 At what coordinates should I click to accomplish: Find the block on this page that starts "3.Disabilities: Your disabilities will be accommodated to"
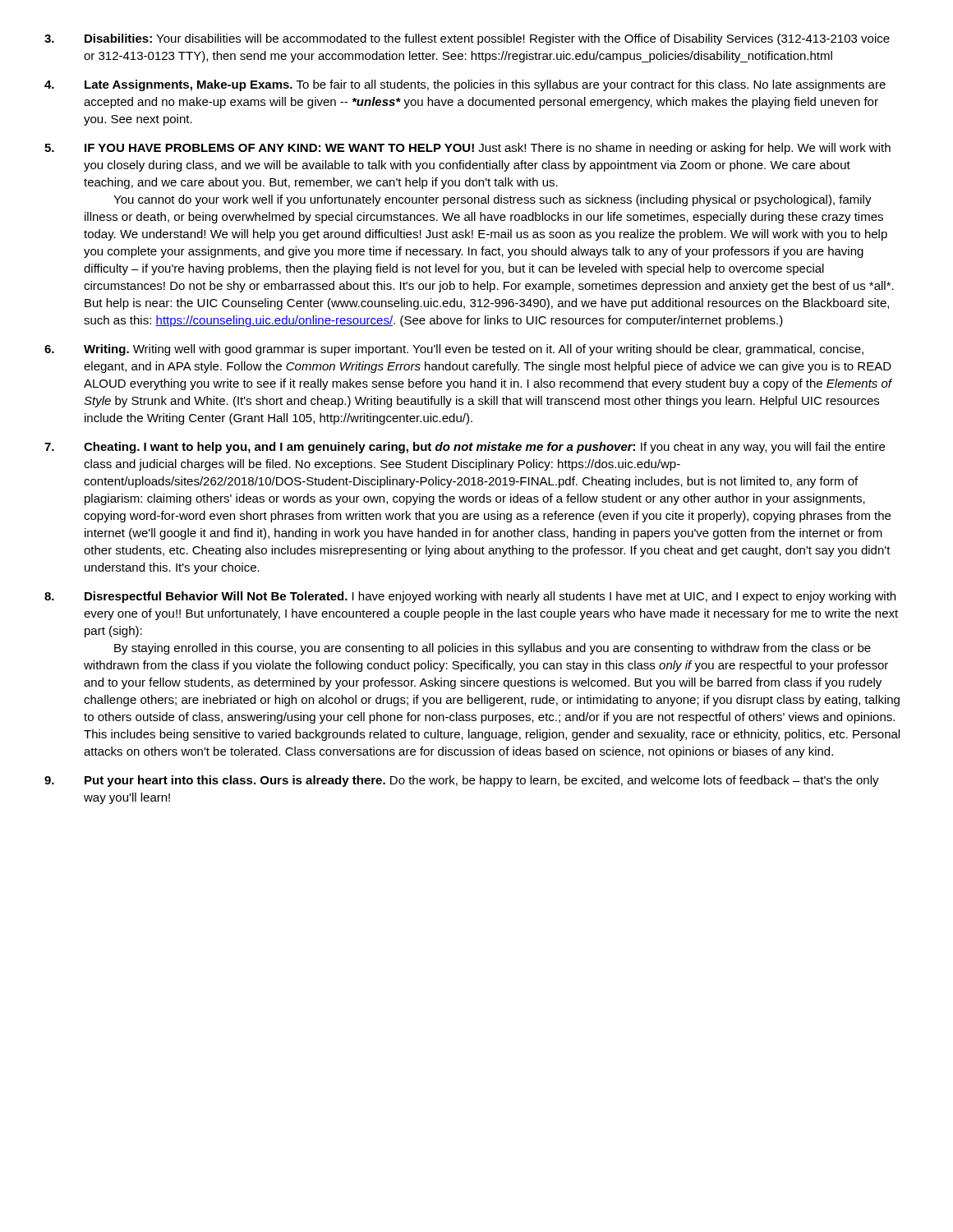point(473,47)
